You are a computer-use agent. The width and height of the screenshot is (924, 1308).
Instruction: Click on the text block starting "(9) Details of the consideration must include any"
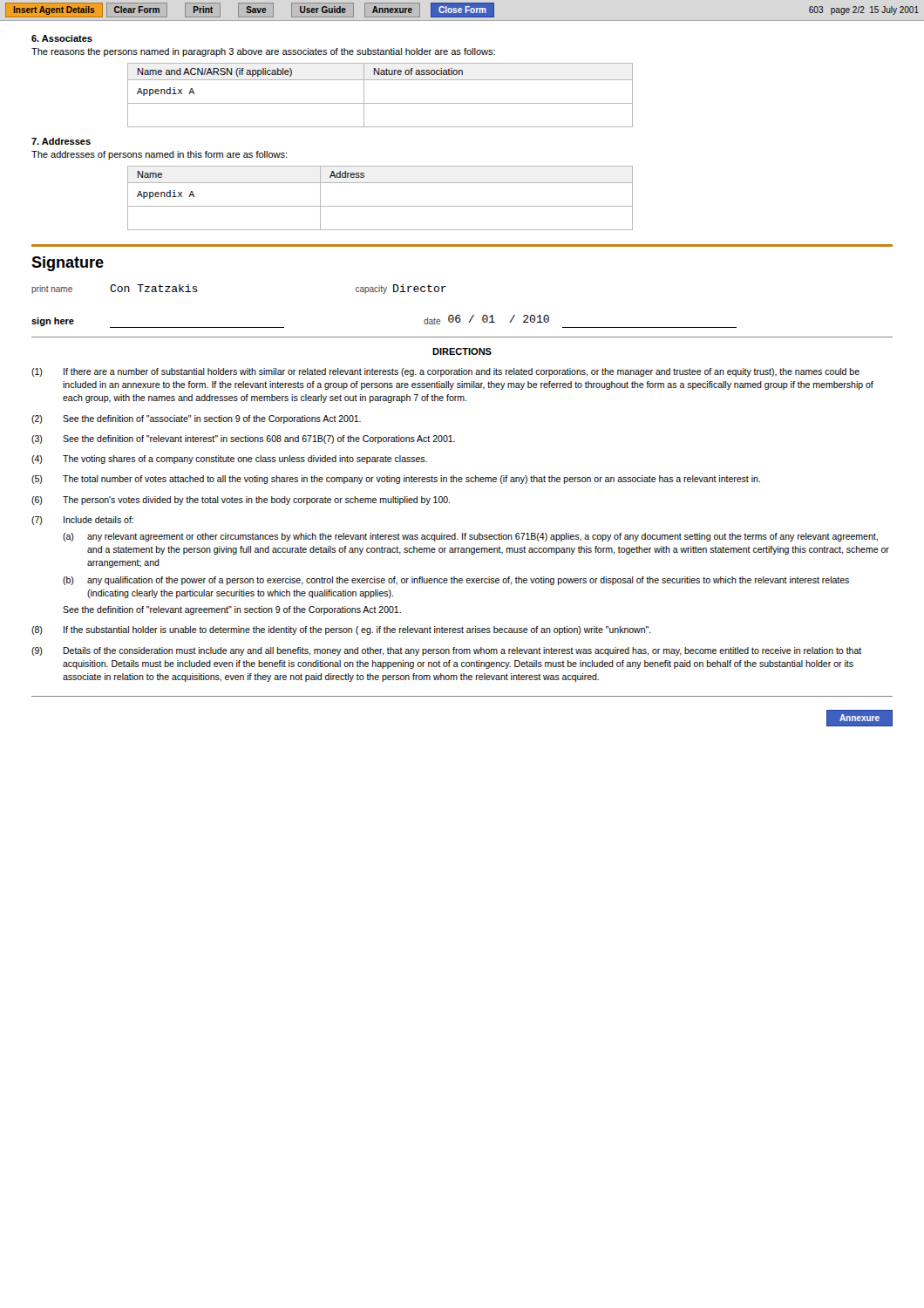462,664
